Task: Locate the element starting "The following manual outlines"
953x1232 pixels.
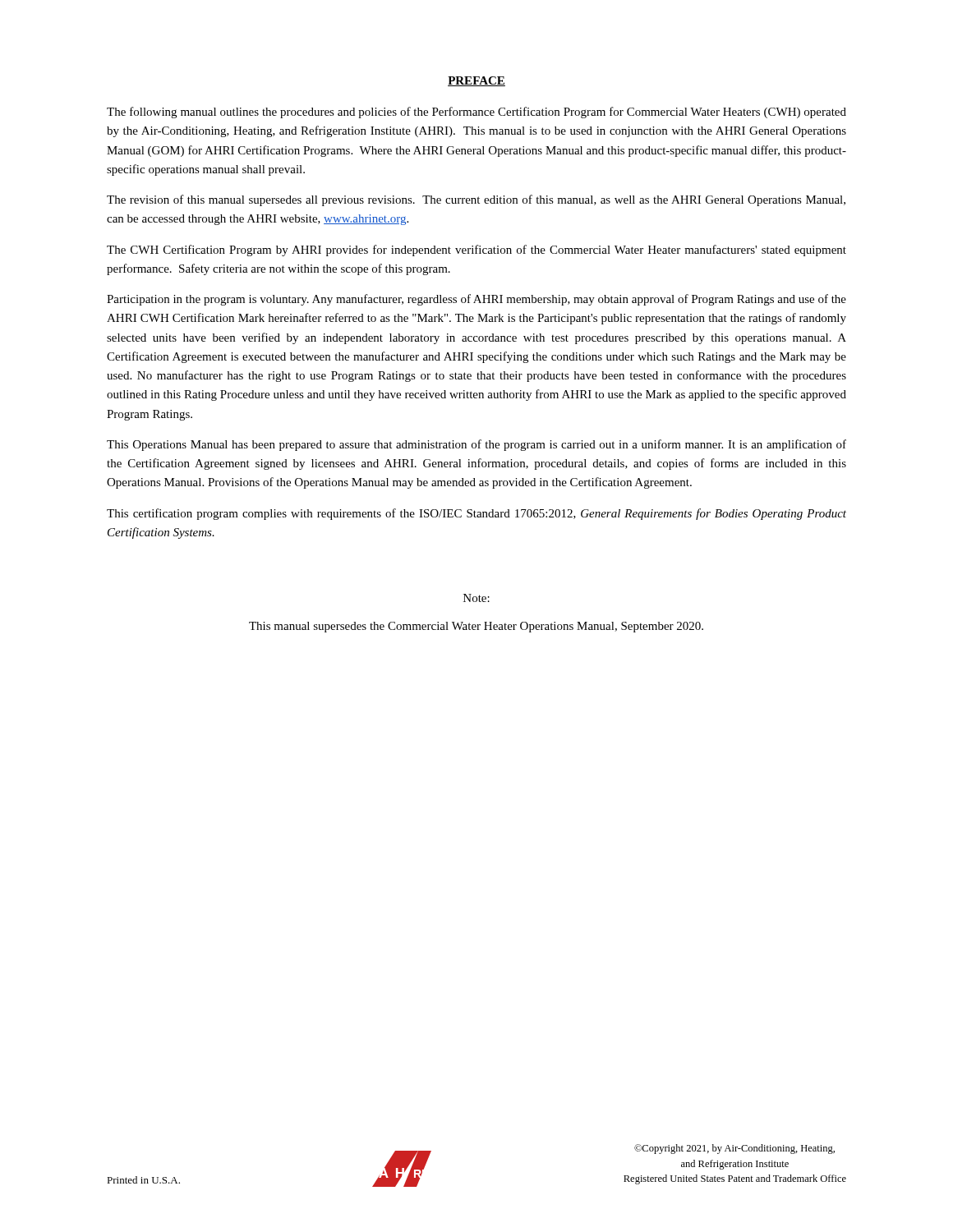Action: (476, 140)
